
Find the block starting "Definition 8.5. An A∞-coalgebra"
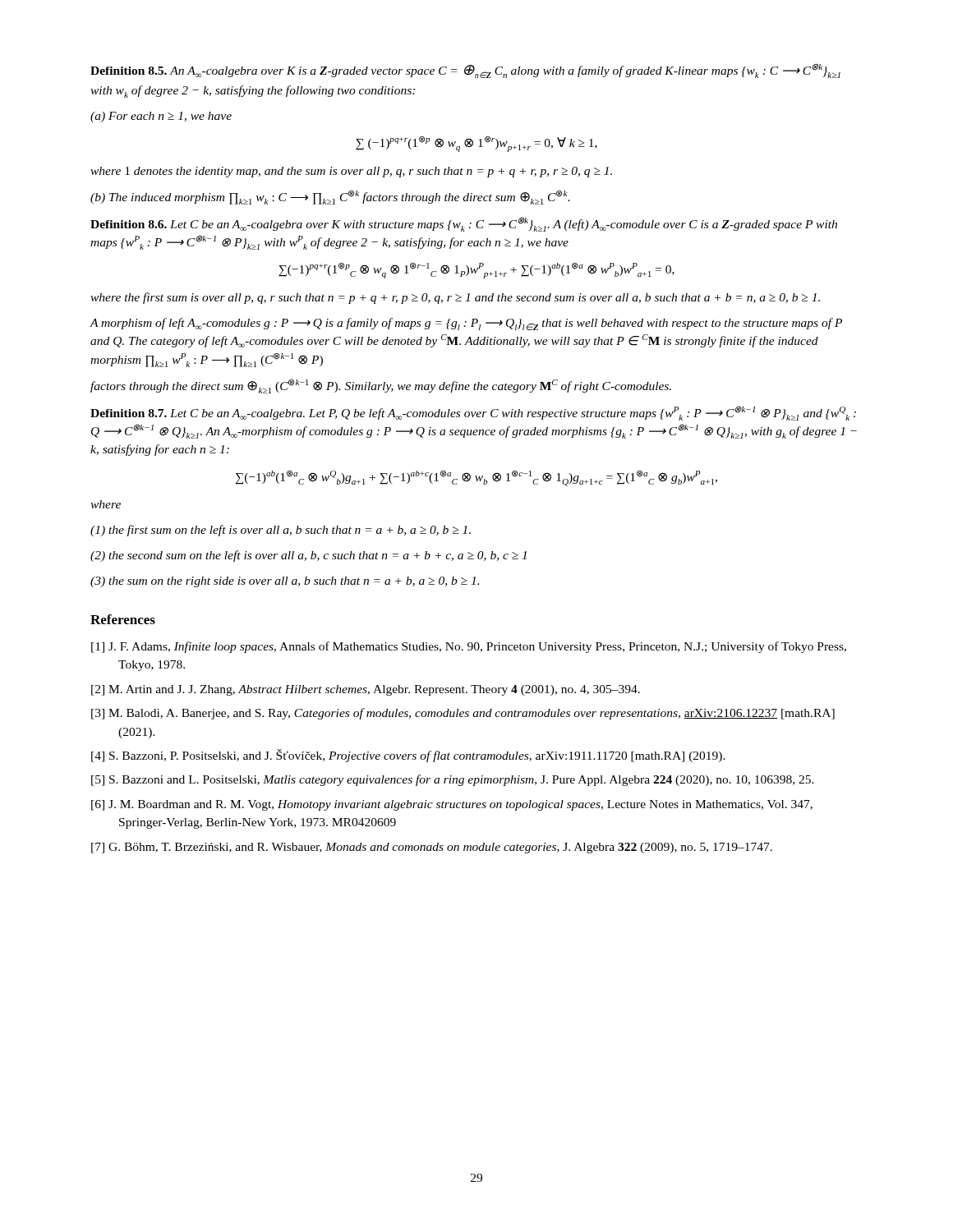[x=476, y=133]
